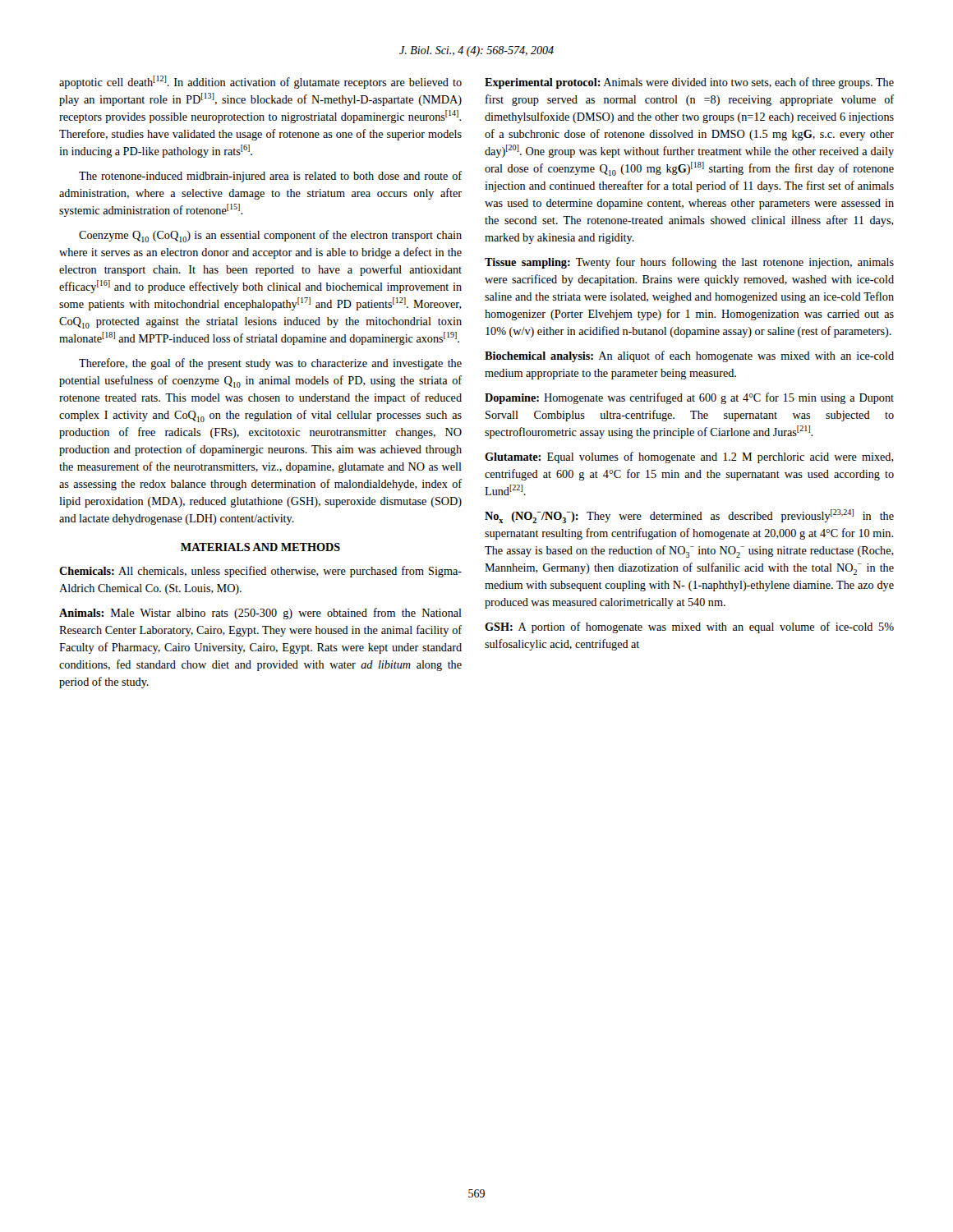The height and width of the screenshot is (1232, 953).
Task: Click on the text starting "Experimental protocol: Animals were divided"
Action: point(689,160)
